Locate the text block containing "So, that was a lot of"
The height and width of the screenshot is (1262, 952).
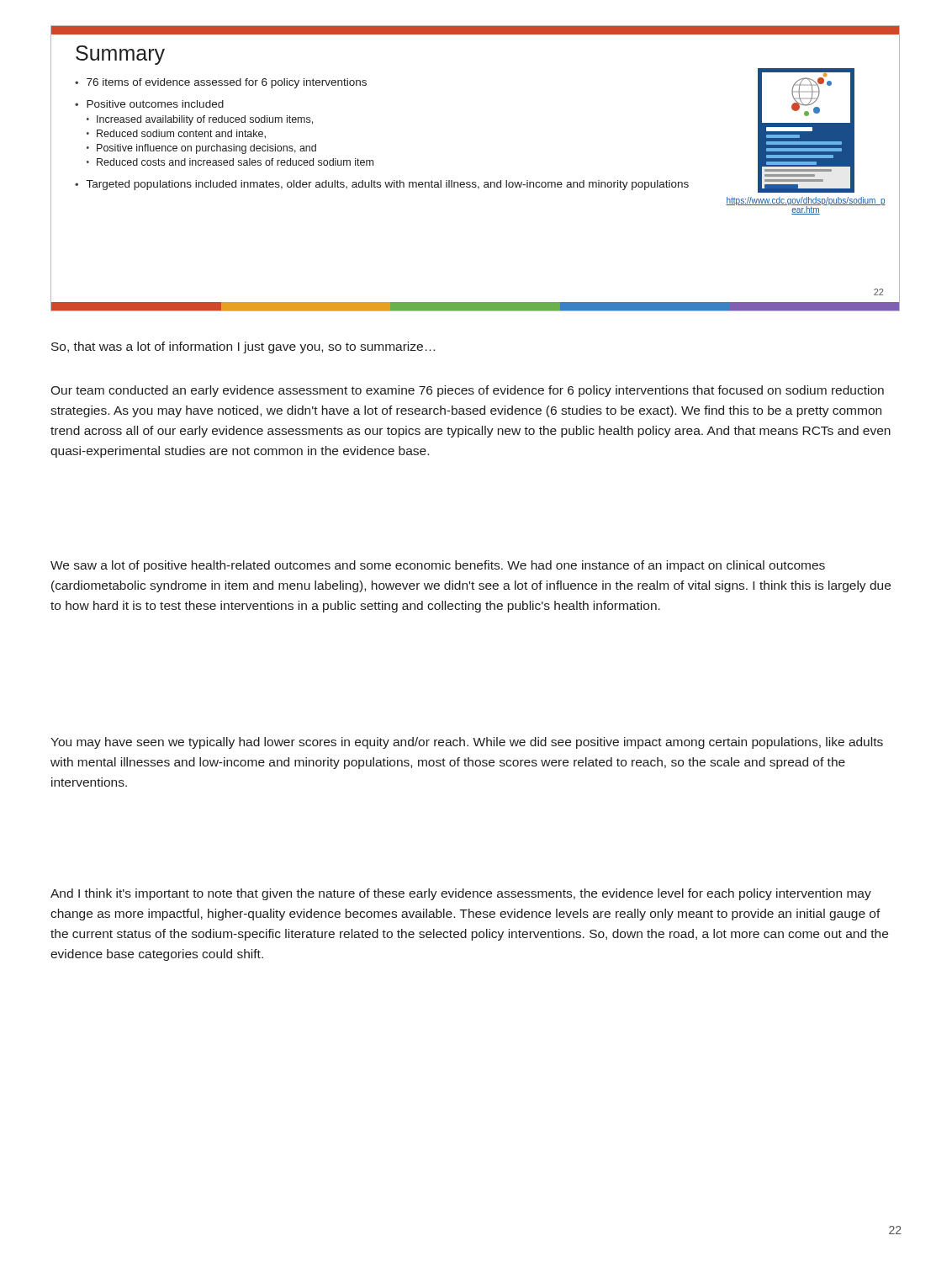(x=244, y=346)
